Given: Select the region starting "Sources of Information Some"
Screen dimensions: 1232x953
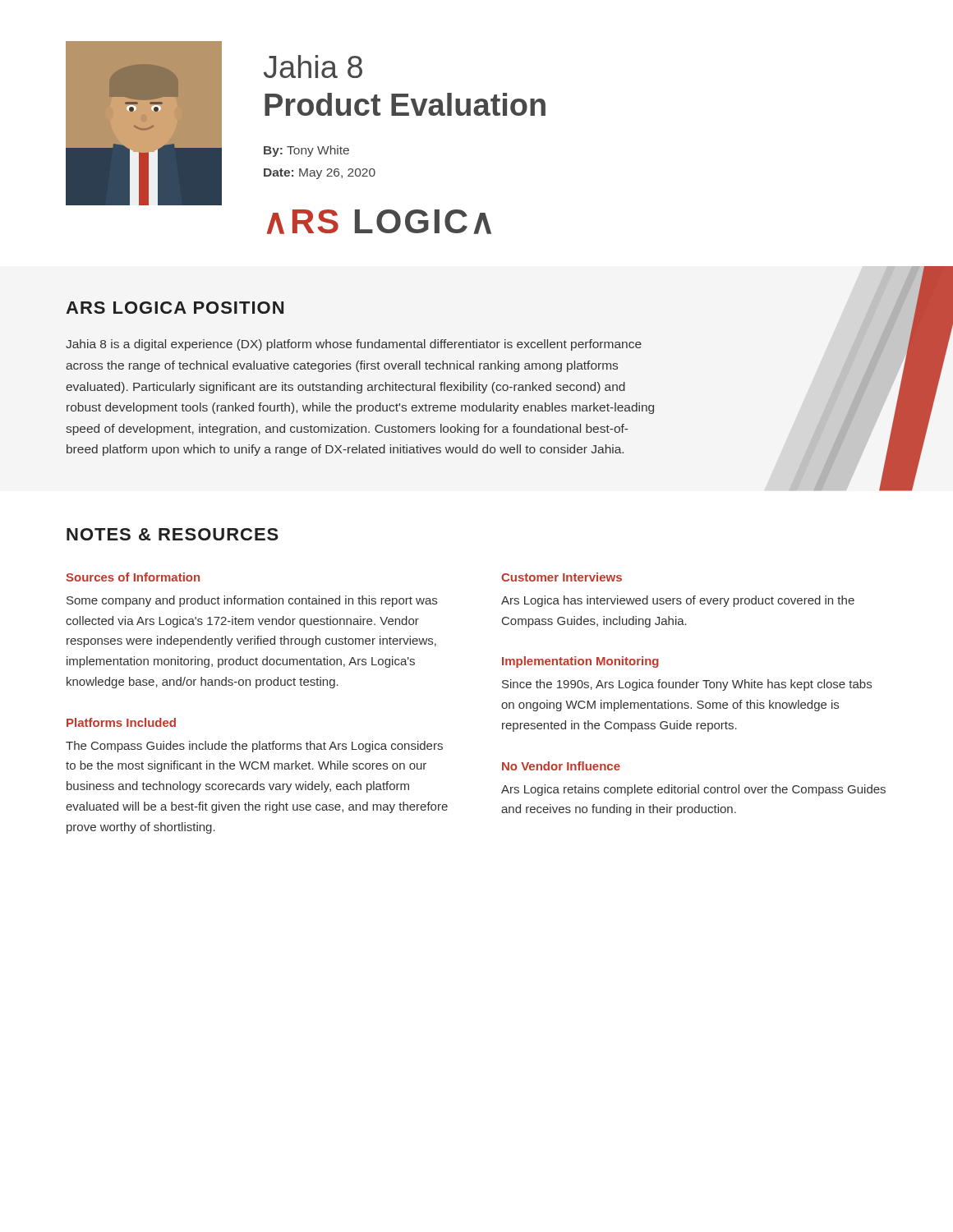Looking at the screenshot, I should [259, 631].
